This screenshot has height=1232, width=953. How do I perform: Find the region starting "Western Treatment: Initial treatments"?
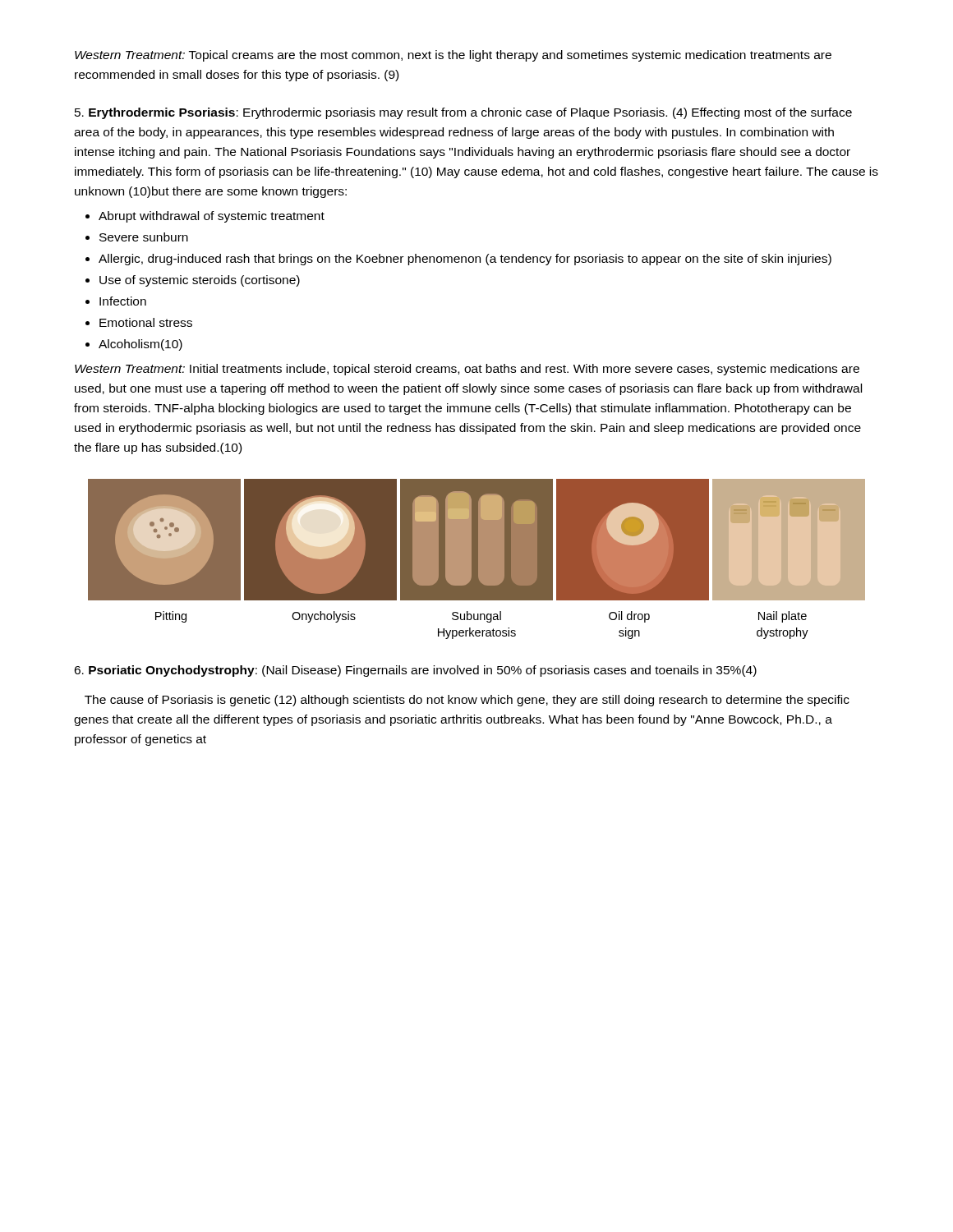point(468,408)
